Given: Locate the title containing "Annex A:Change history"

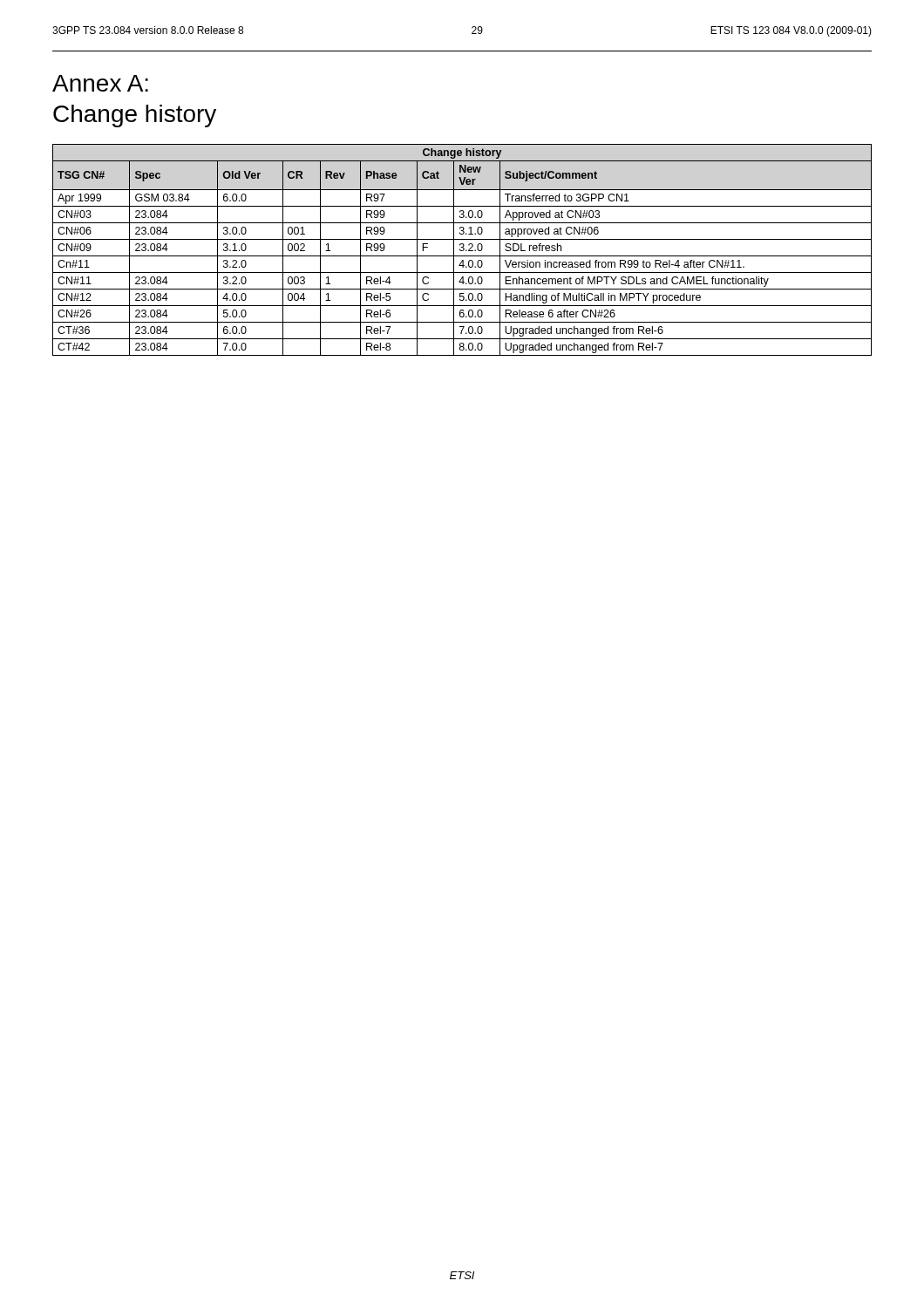Looking at the screenshot, I should (134, 98).
